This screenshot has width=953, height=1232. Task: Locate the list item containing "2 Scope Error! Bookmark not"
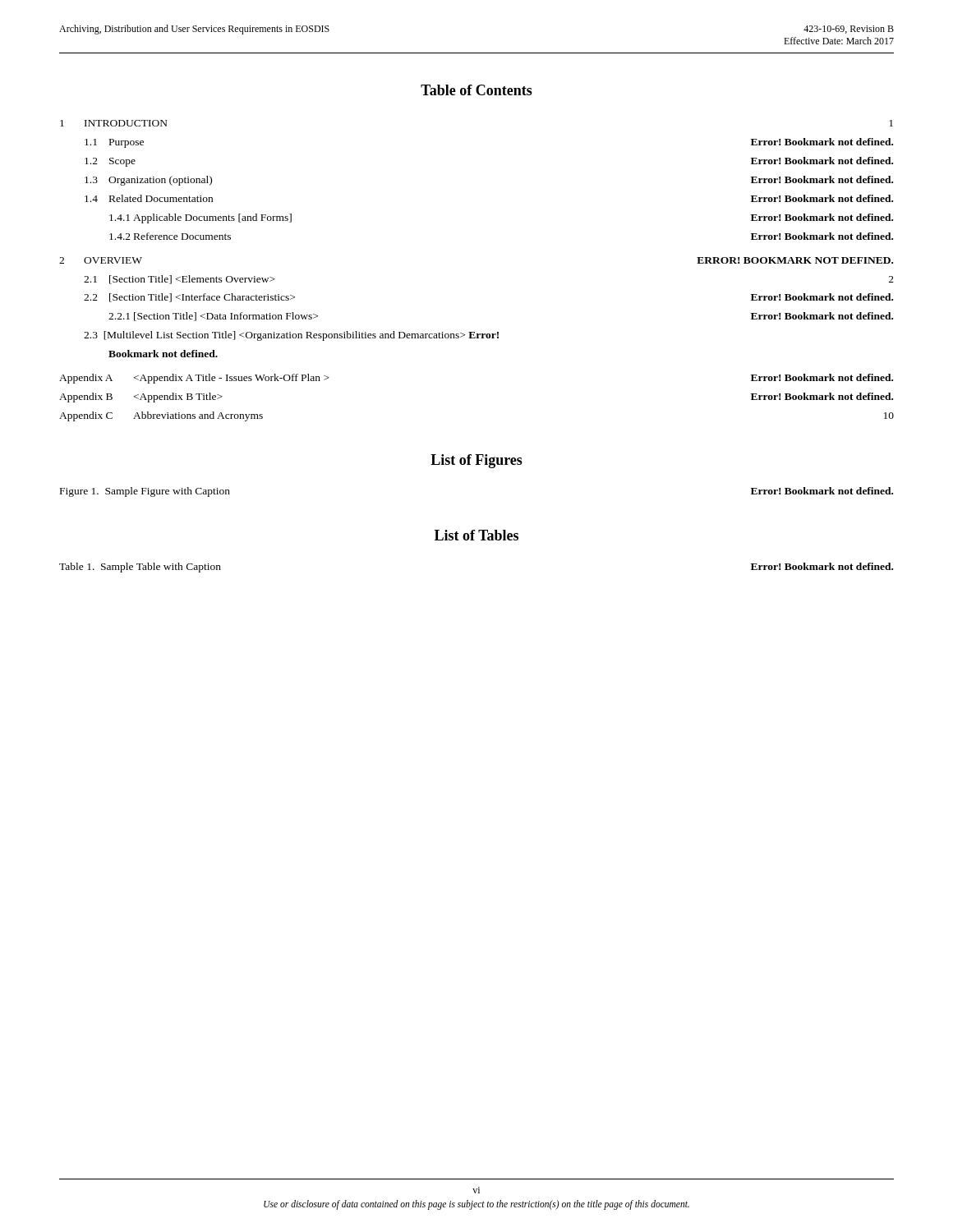[x=116, y=161]
